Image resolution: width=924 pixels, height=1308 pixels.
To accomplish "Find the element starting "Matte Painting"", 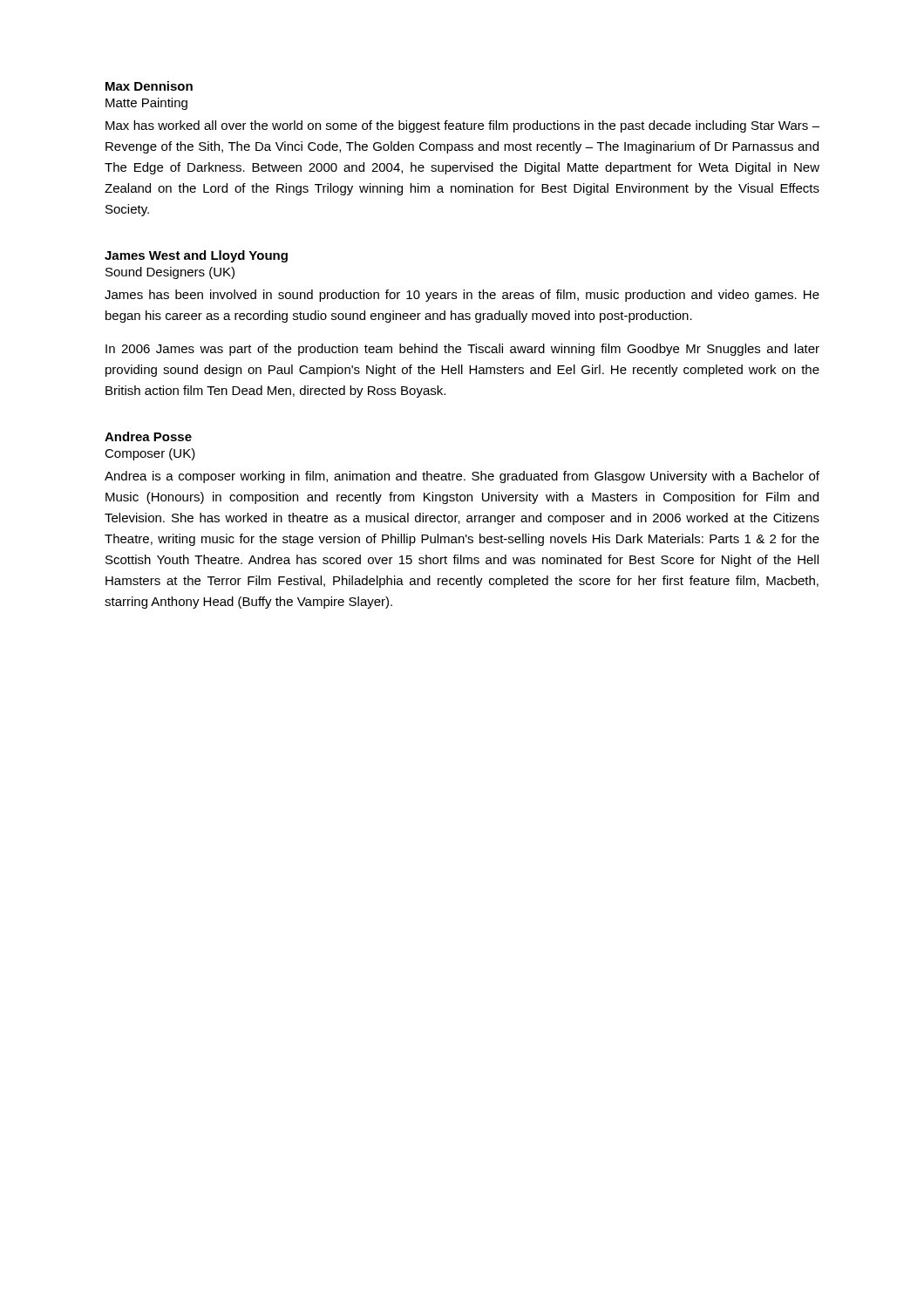I will pyautogui.click(x=146, y=102).
